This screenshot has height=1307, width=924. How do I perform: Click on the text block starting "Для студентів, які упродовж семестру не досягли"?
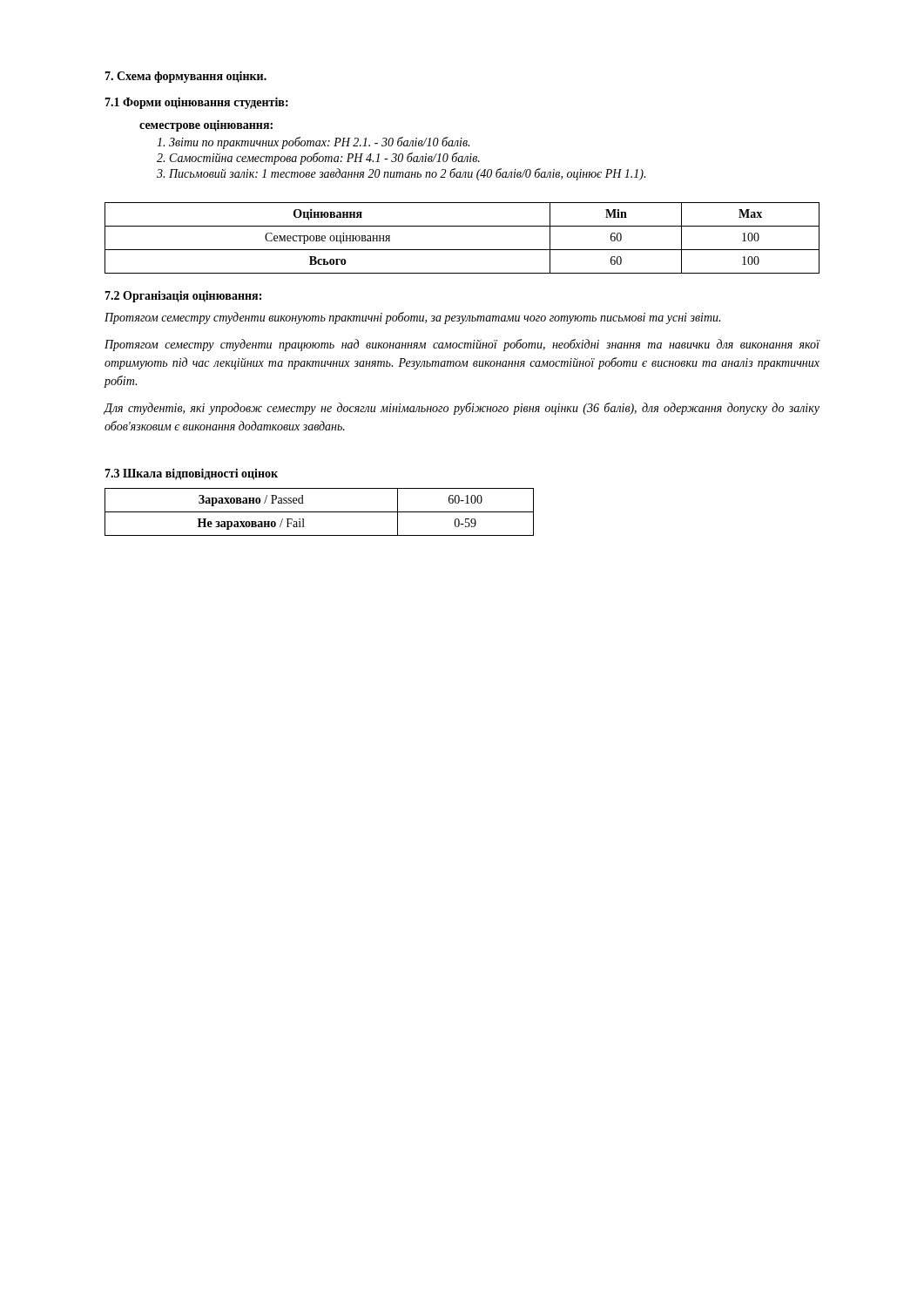click(462, 417)
